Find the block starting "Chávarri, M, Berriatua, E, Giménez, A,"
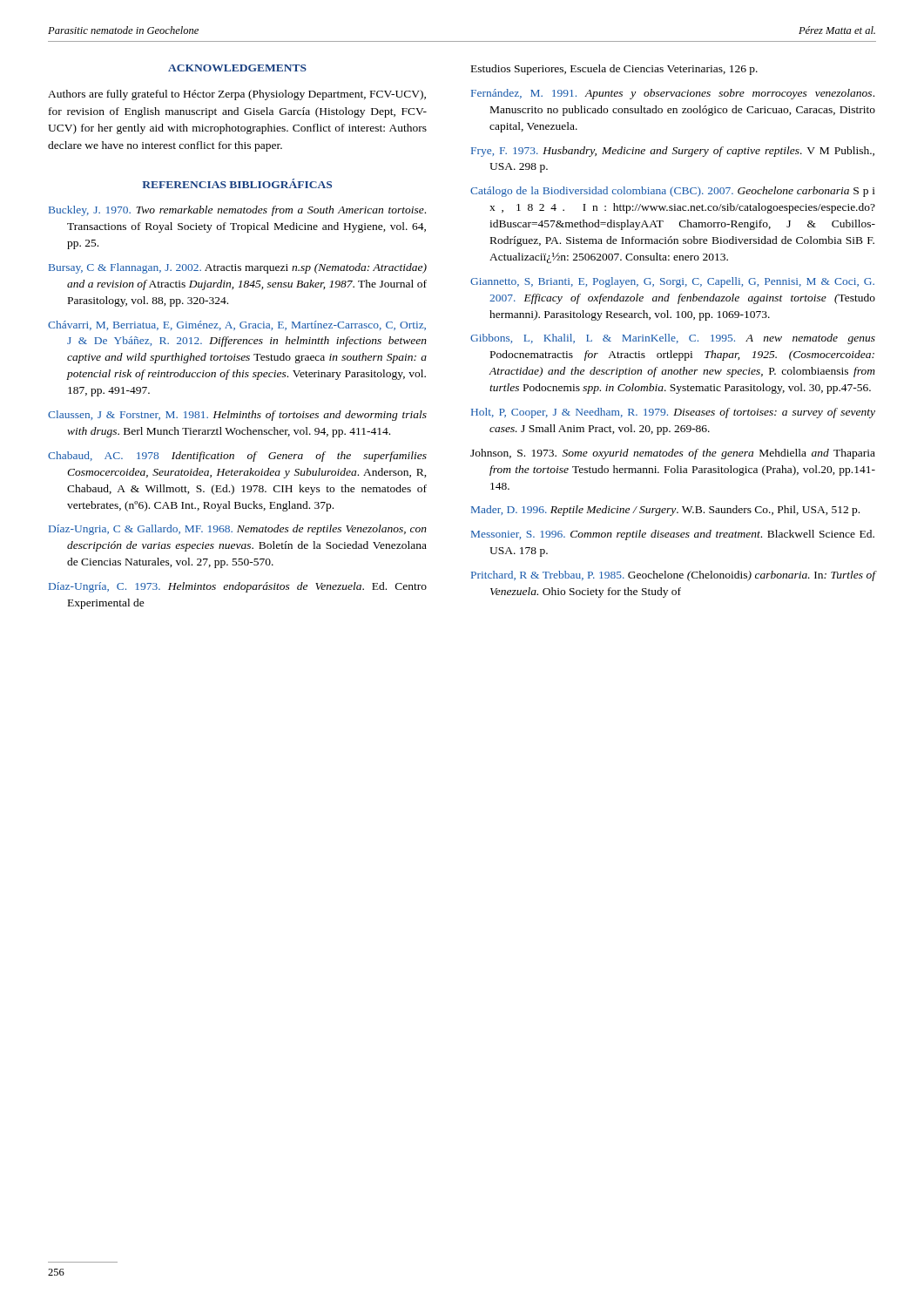Viewport: 924px width, 1307px height. (237, 357)
